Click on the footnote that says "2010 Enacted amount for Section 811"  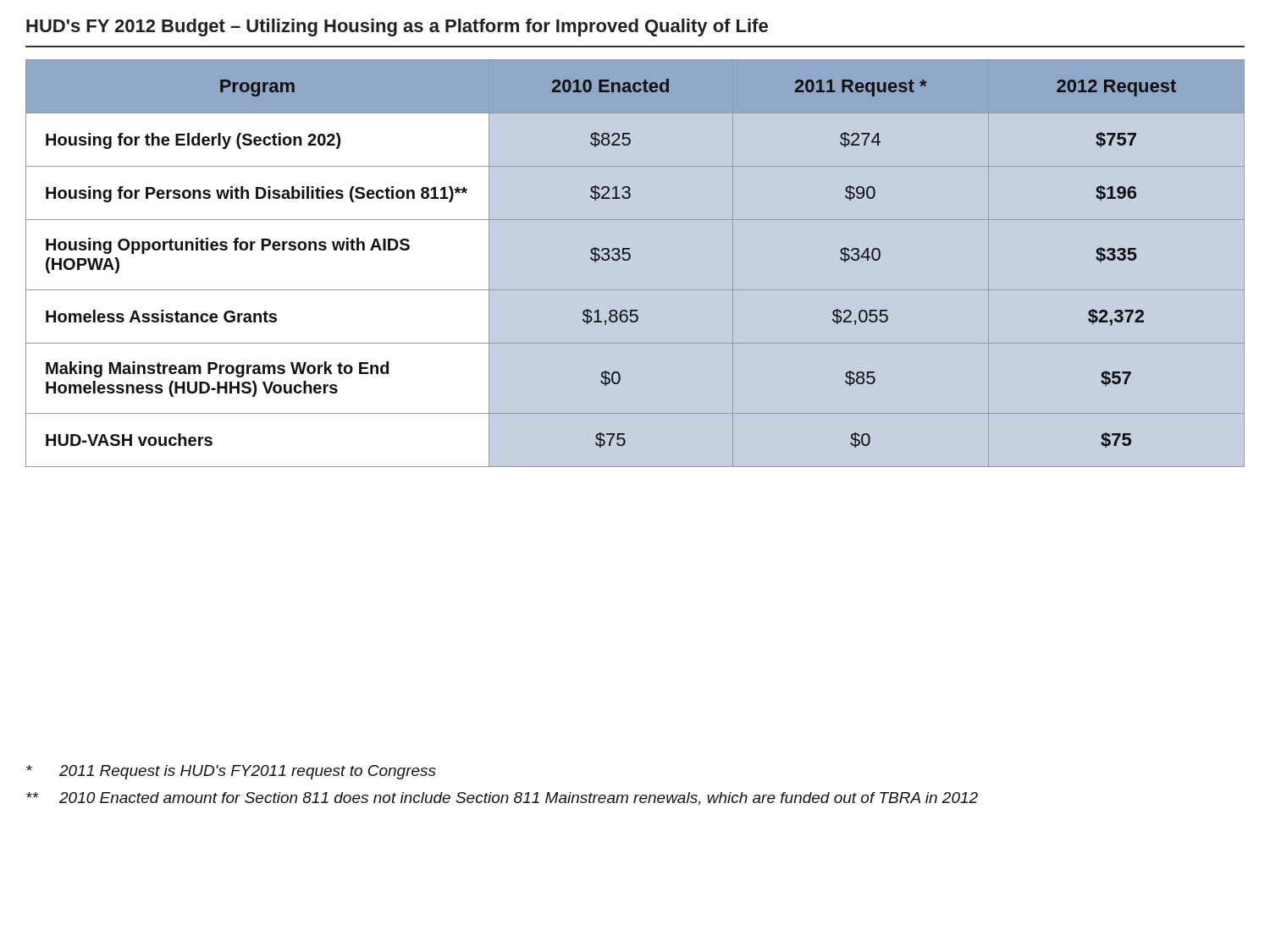pyautogui.click(x=502, y=798)
